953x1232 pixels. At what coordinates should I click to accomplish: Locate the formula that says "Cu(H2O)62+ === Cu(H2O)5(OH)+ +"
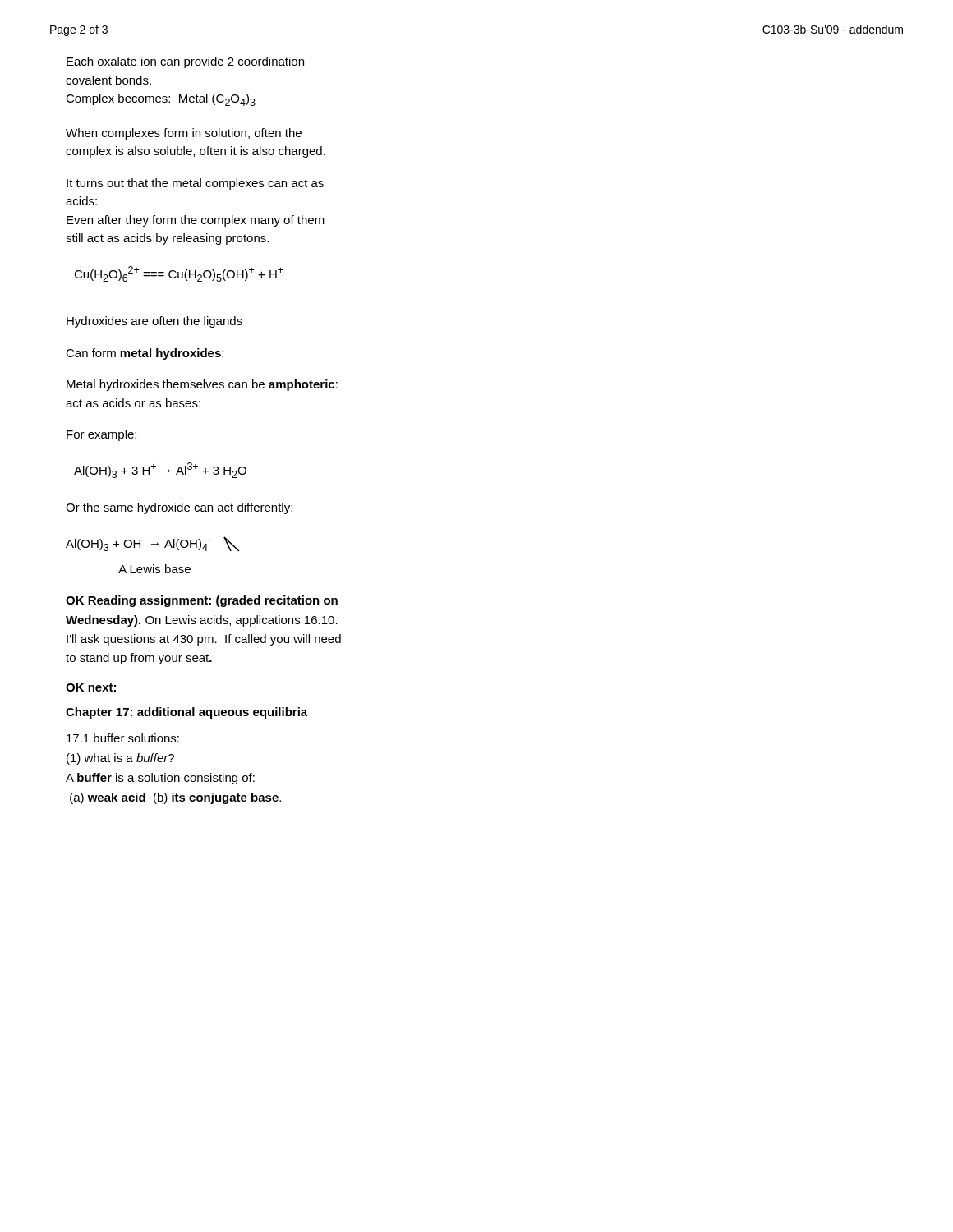point(179,274)
